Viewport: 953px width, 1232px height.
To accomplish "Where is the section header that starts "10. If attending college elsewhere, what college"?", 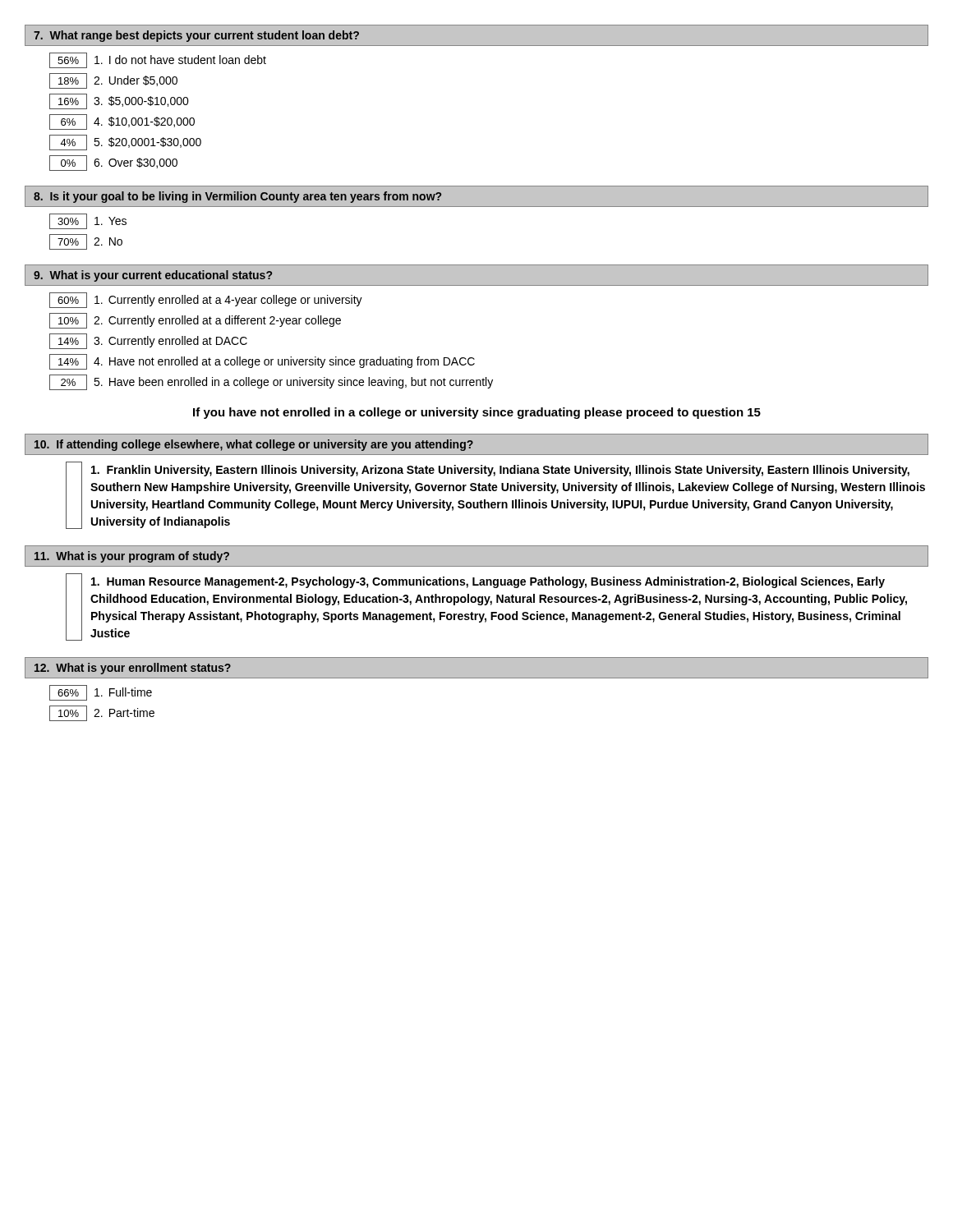I will click(476, 444).
